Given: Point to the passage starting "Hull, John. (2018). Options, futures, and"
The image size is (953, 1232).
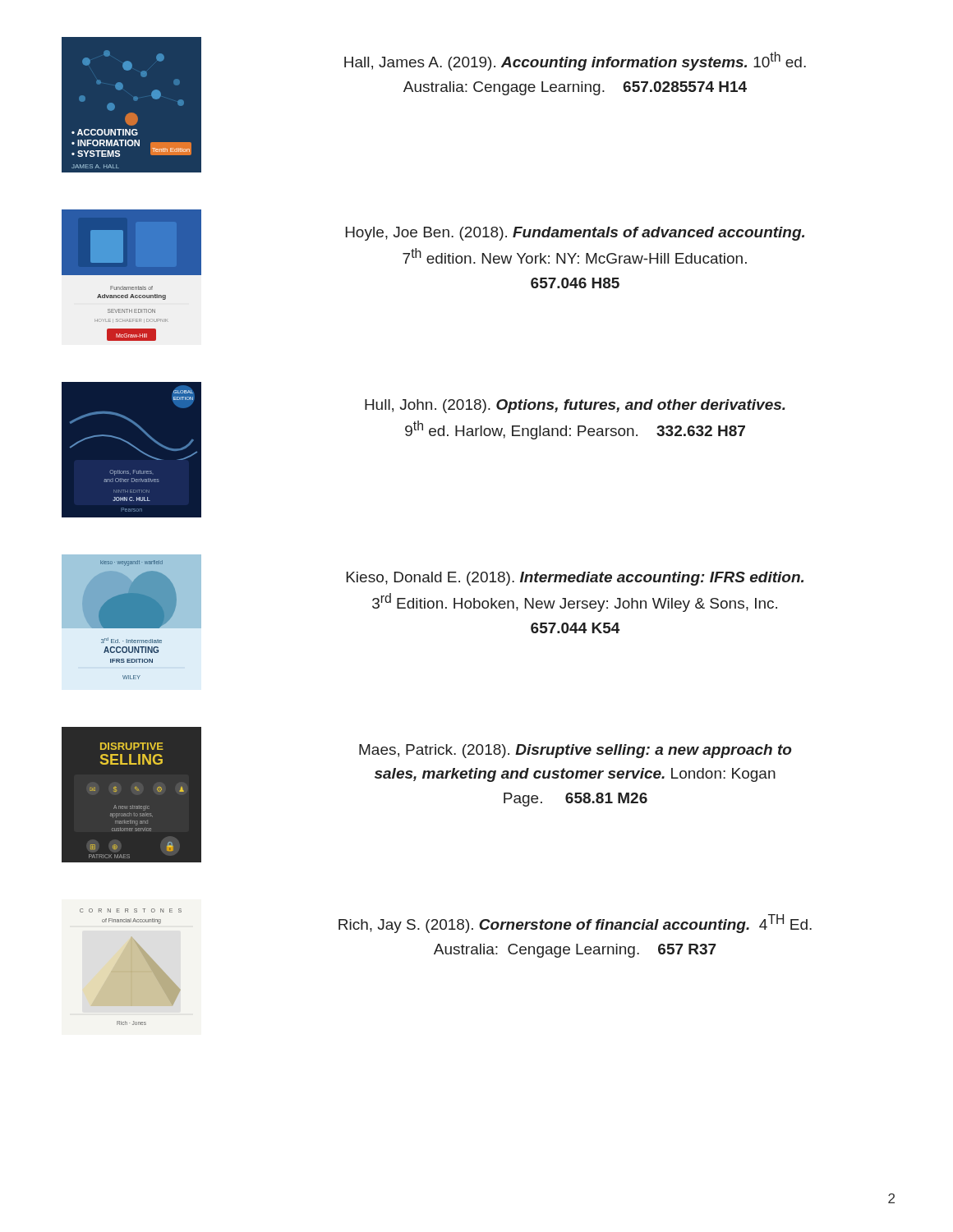Looking at the screenshot, I should (575, 418).
